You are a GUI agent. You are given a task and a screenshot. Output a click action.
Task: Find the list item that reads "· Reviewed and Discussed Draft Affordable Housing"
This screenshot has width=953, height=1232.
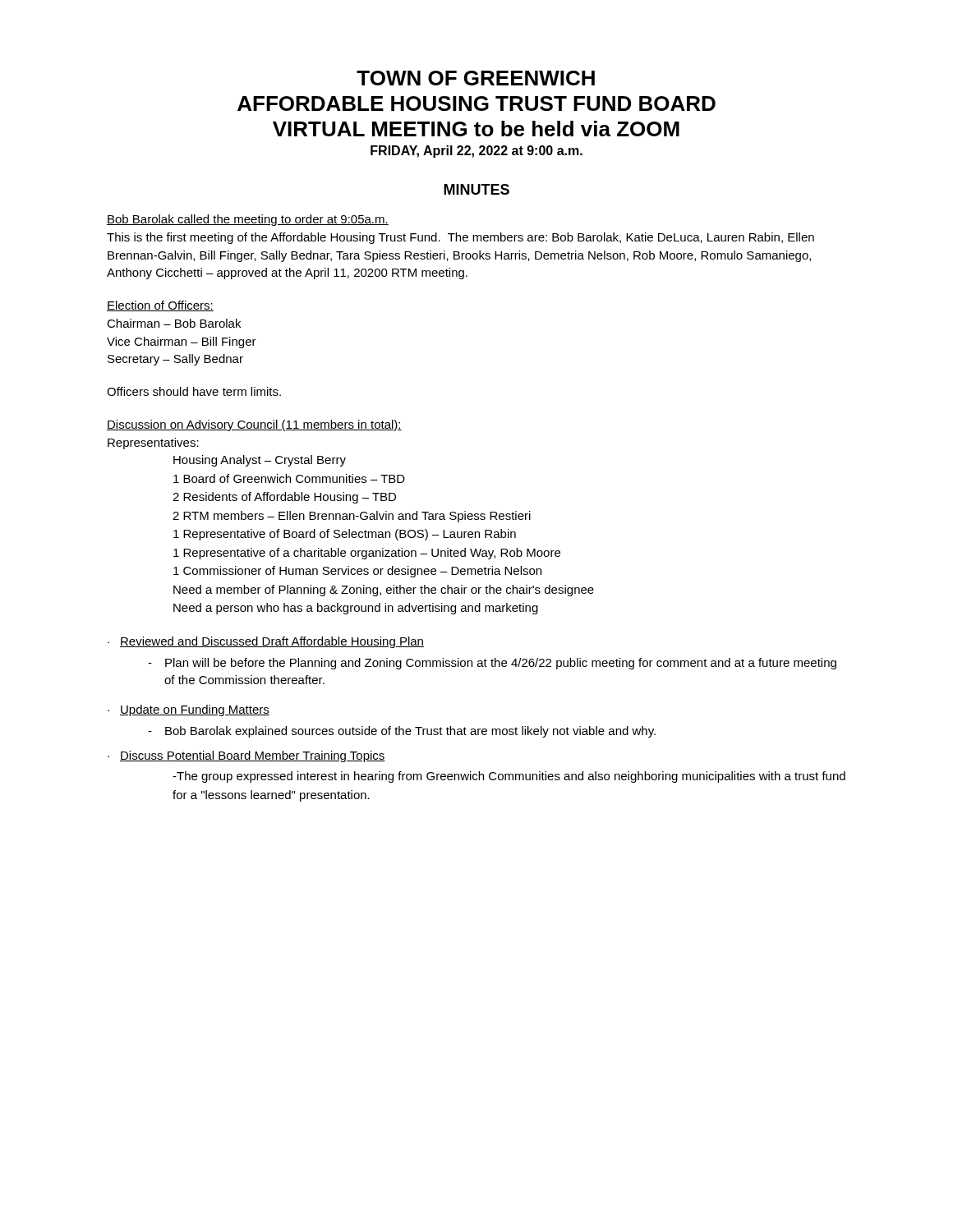(476, 661)
